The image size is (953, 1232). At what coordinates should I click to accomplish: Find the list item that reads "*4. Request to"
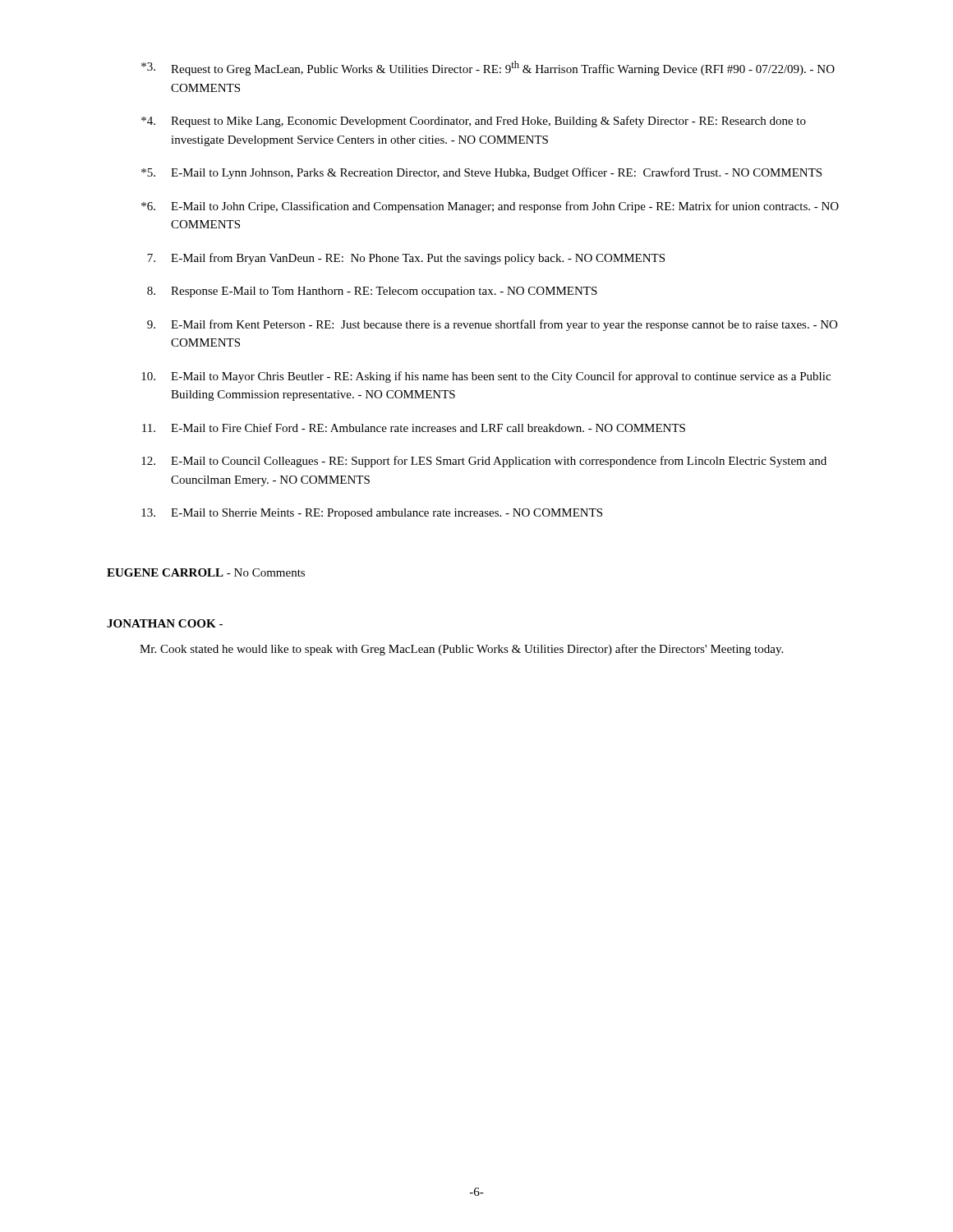click(476, 130)
